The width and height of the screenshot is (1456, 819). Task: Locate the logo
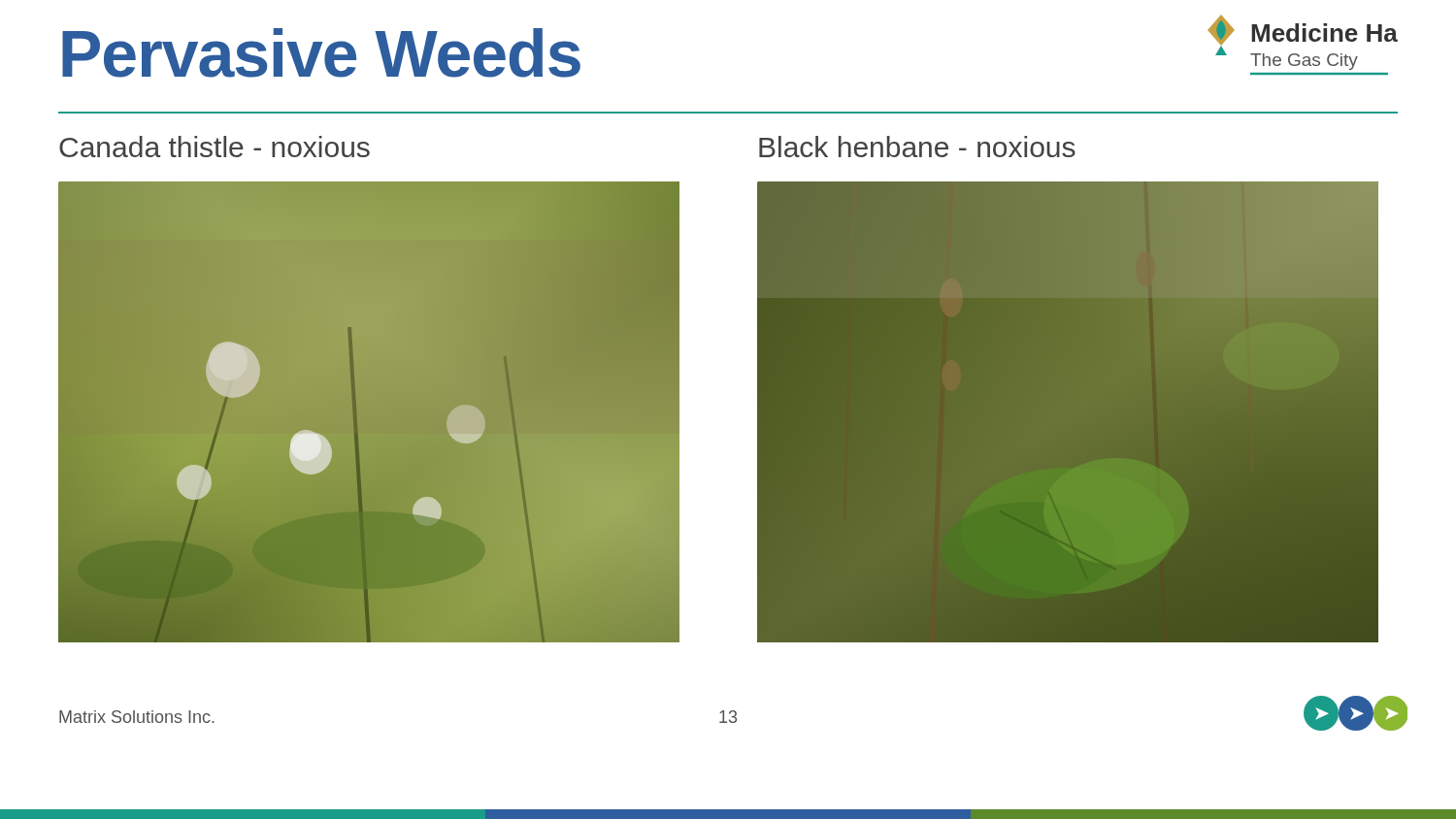1291,53
